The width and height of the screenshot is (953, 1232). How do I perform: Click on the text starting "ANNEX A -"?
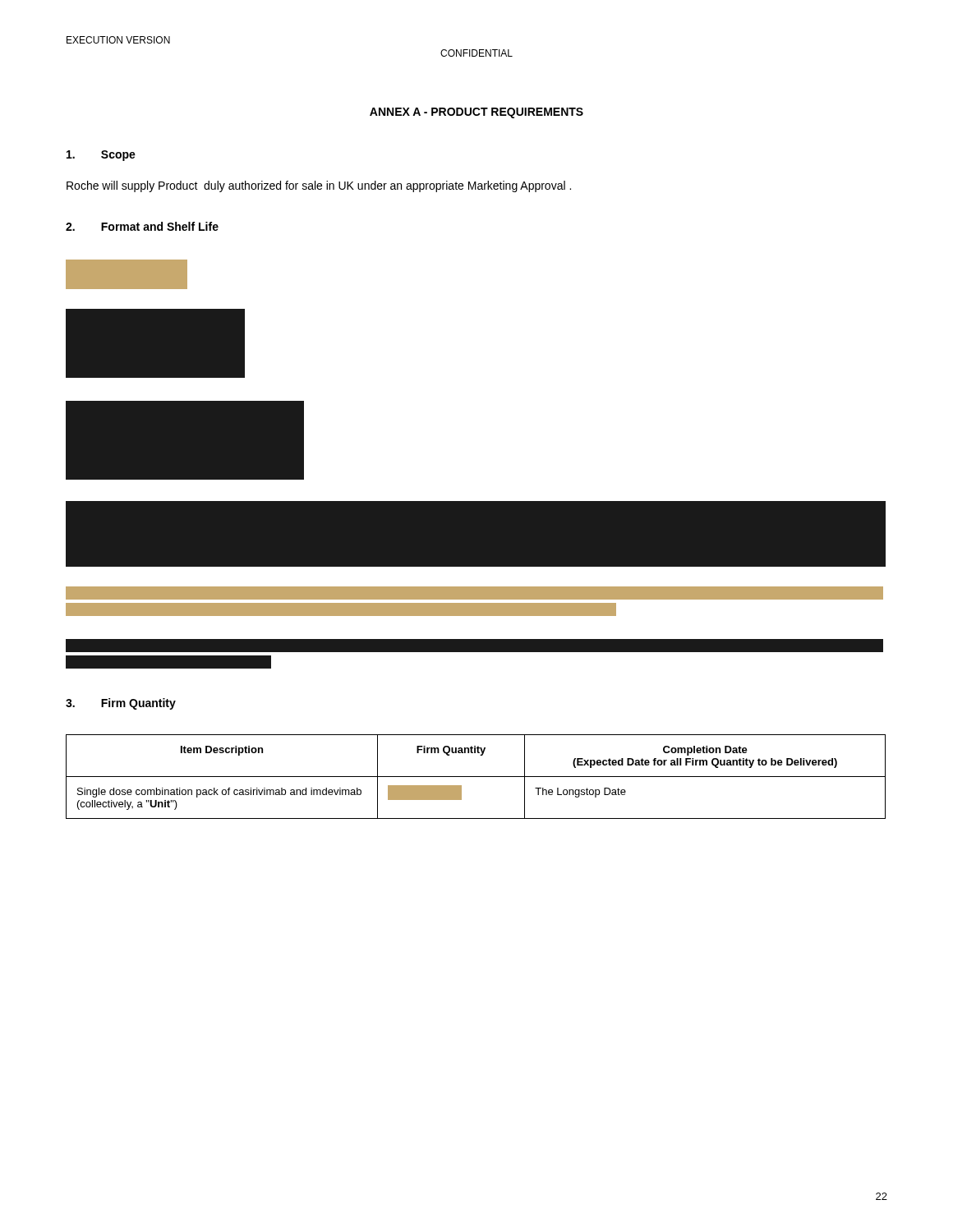click(x=476, y=112)
